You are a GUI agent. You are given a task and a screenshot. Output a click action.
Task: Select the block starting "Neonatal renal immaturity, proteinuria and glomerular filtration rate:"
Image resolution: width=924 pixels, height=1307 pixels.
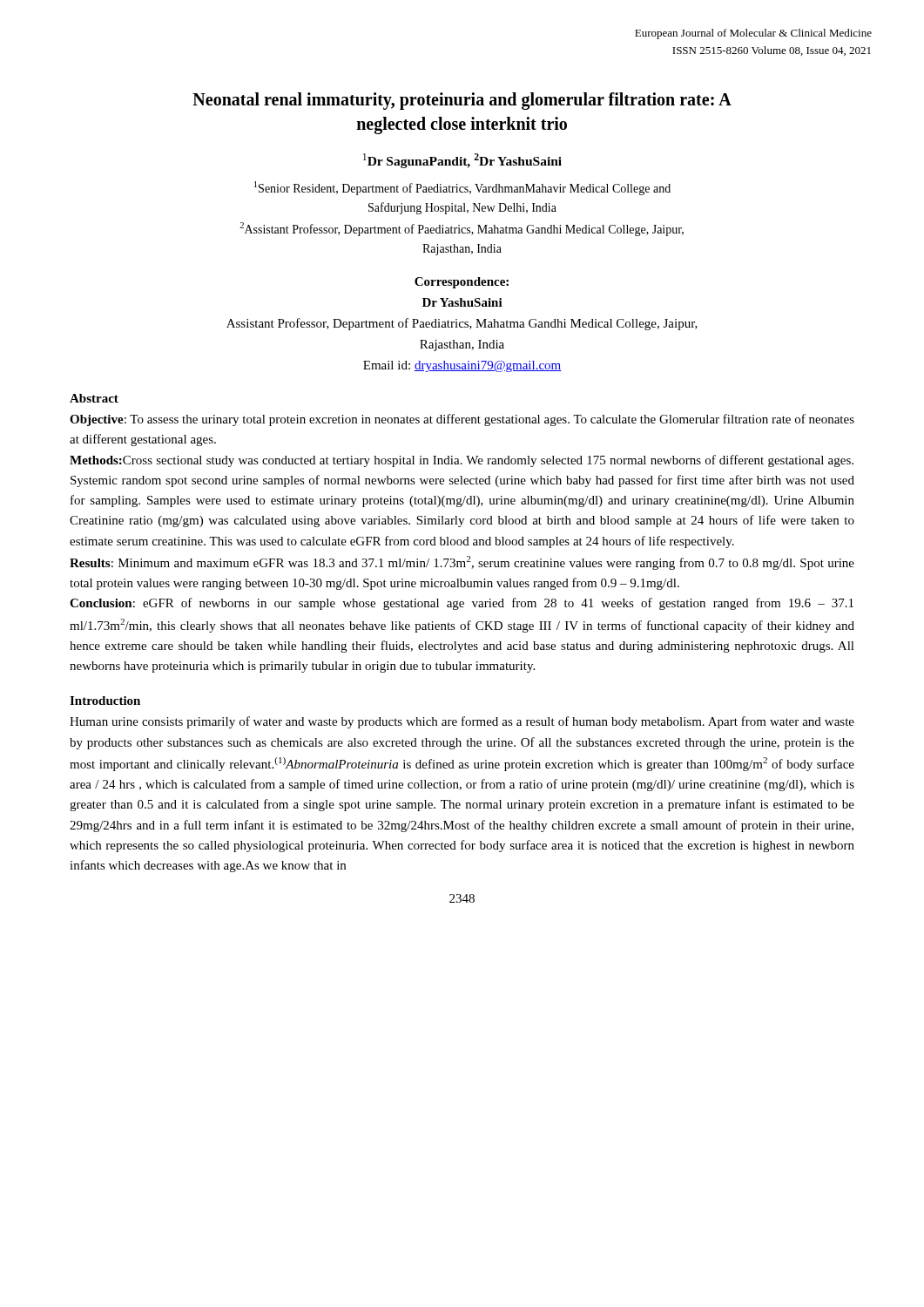click(462, 112)
